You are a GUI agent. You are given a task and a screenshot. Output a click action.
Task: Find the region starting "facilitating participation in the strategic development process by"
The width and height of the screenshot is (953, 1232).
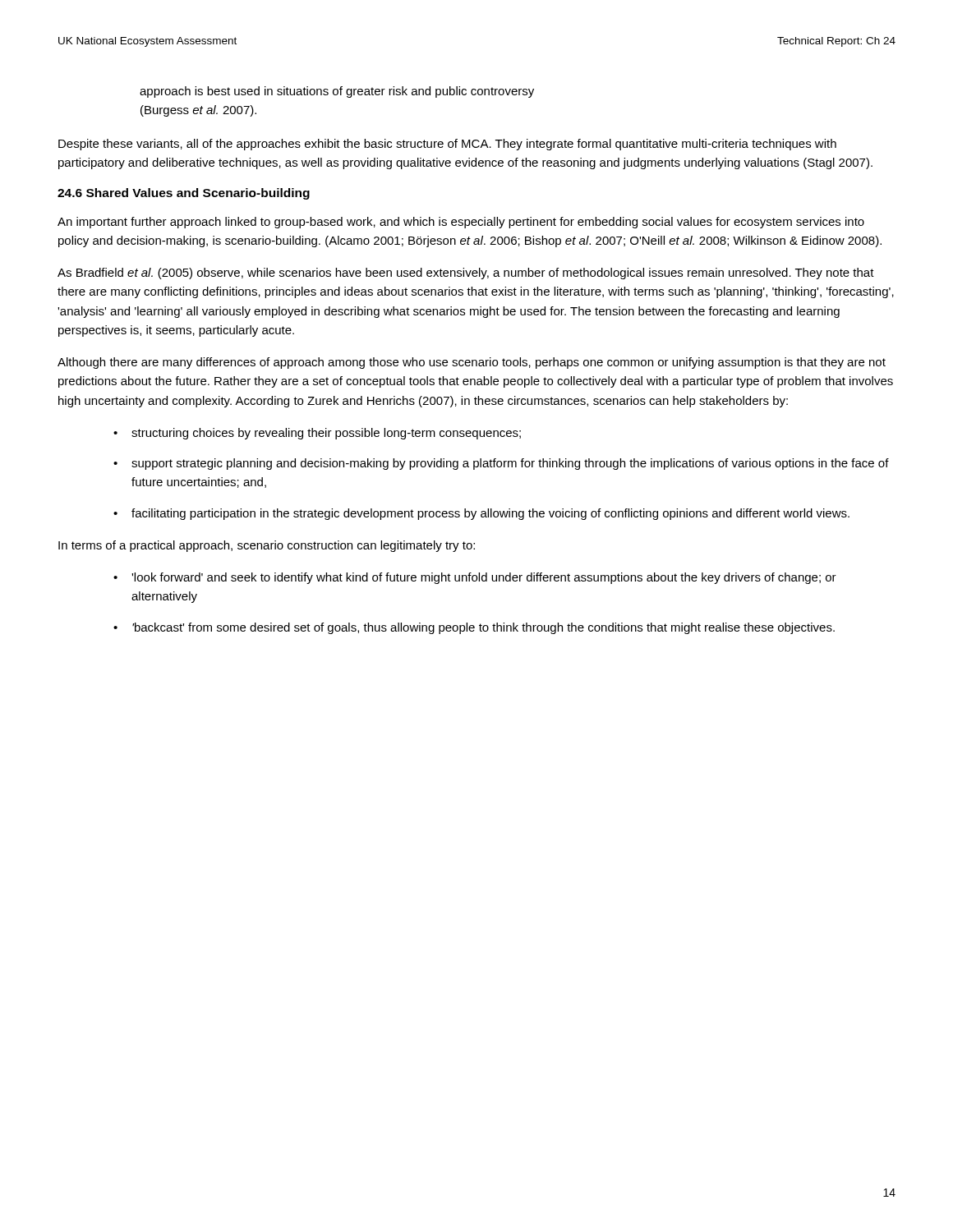coord(491,513)
